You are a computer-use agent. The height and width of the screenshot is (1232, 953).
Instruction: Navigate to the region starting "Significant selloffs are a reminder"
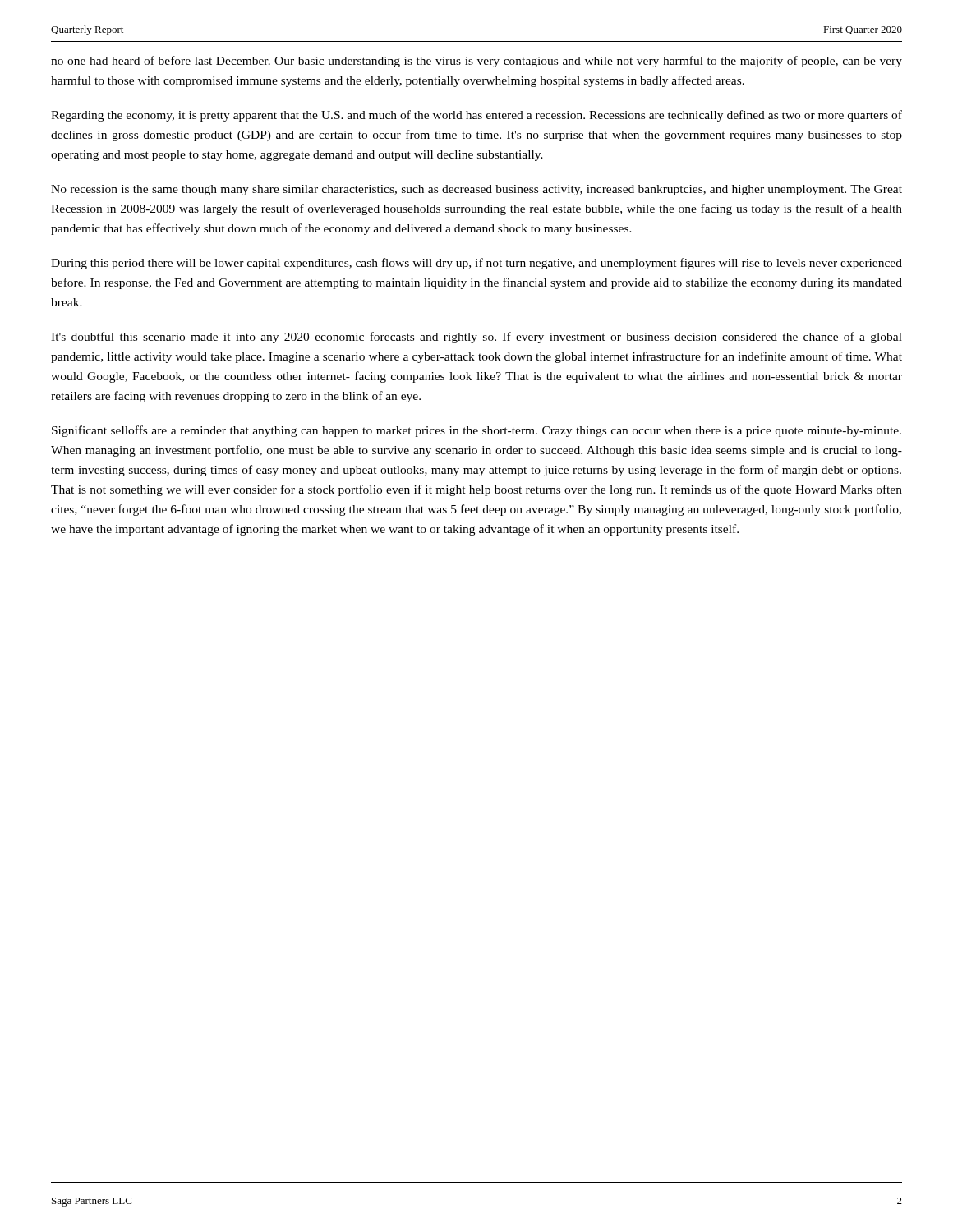pyautogui.click(x=476, y=479)
